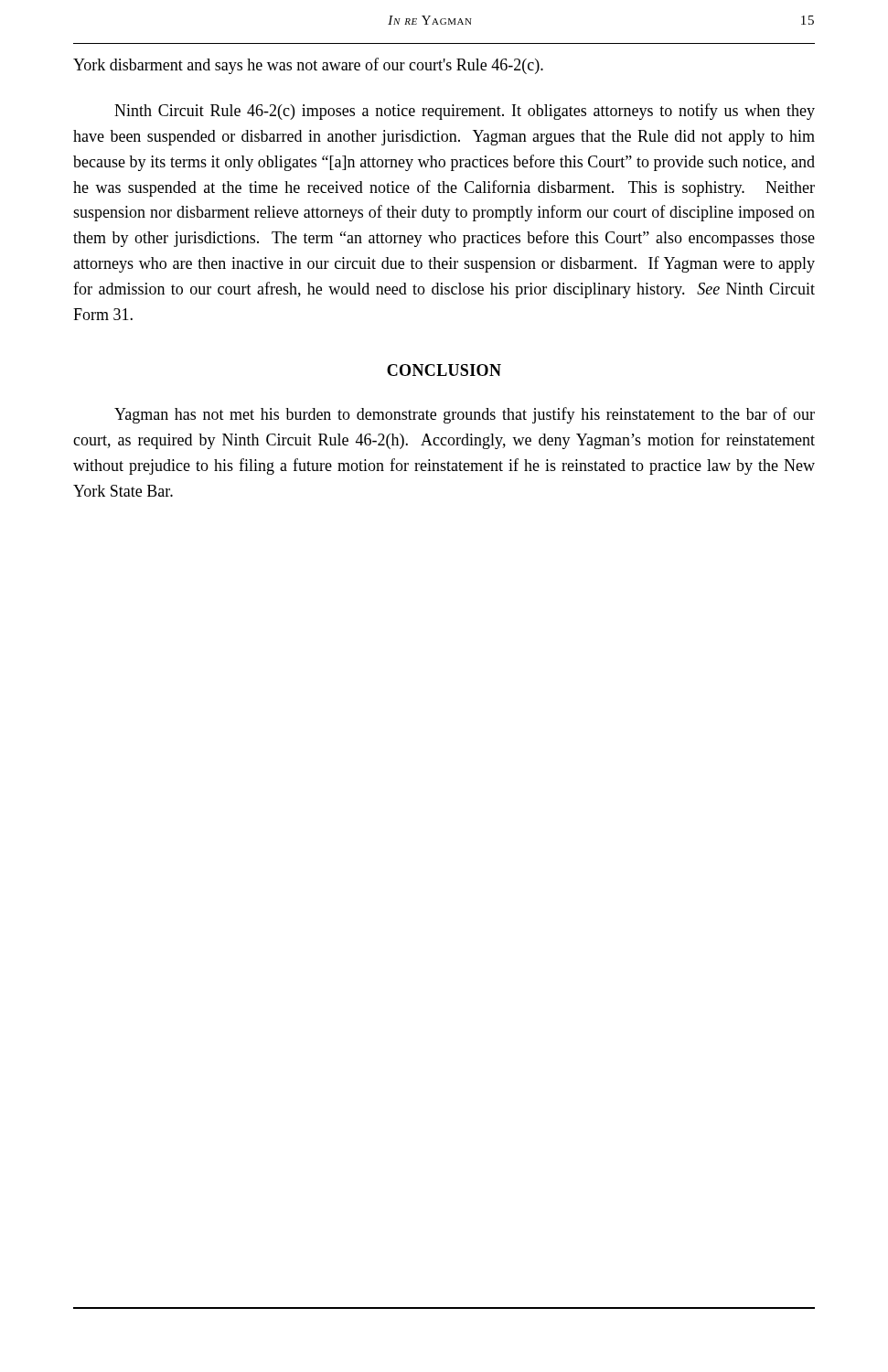This screenshot has height=1372, width=888.
Task: Locate the block starting "York disbarment and says he was not"
Action: point(444,66)
